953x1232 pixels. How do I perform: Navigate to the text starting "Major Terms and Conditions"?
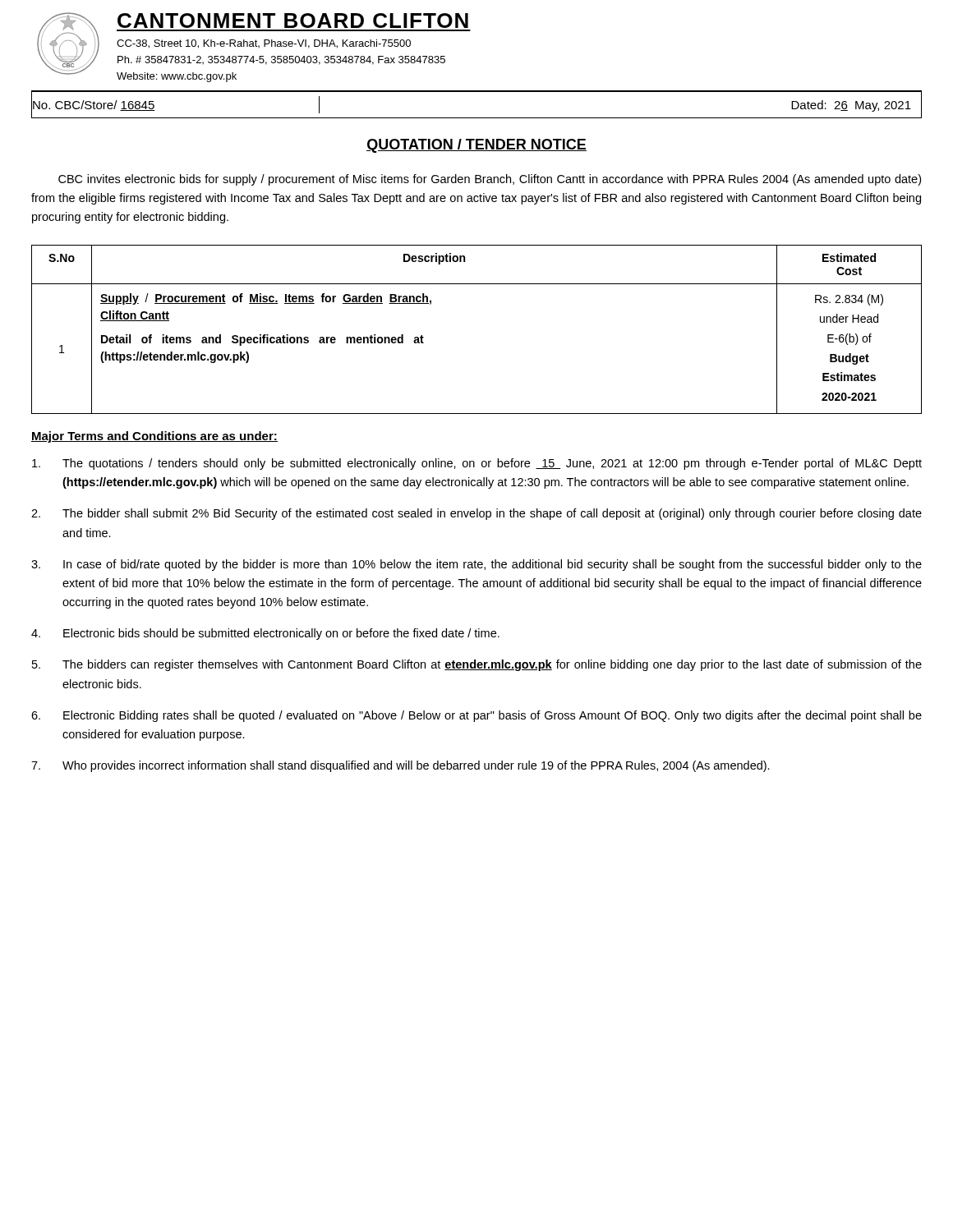click(x=154, y=437)
